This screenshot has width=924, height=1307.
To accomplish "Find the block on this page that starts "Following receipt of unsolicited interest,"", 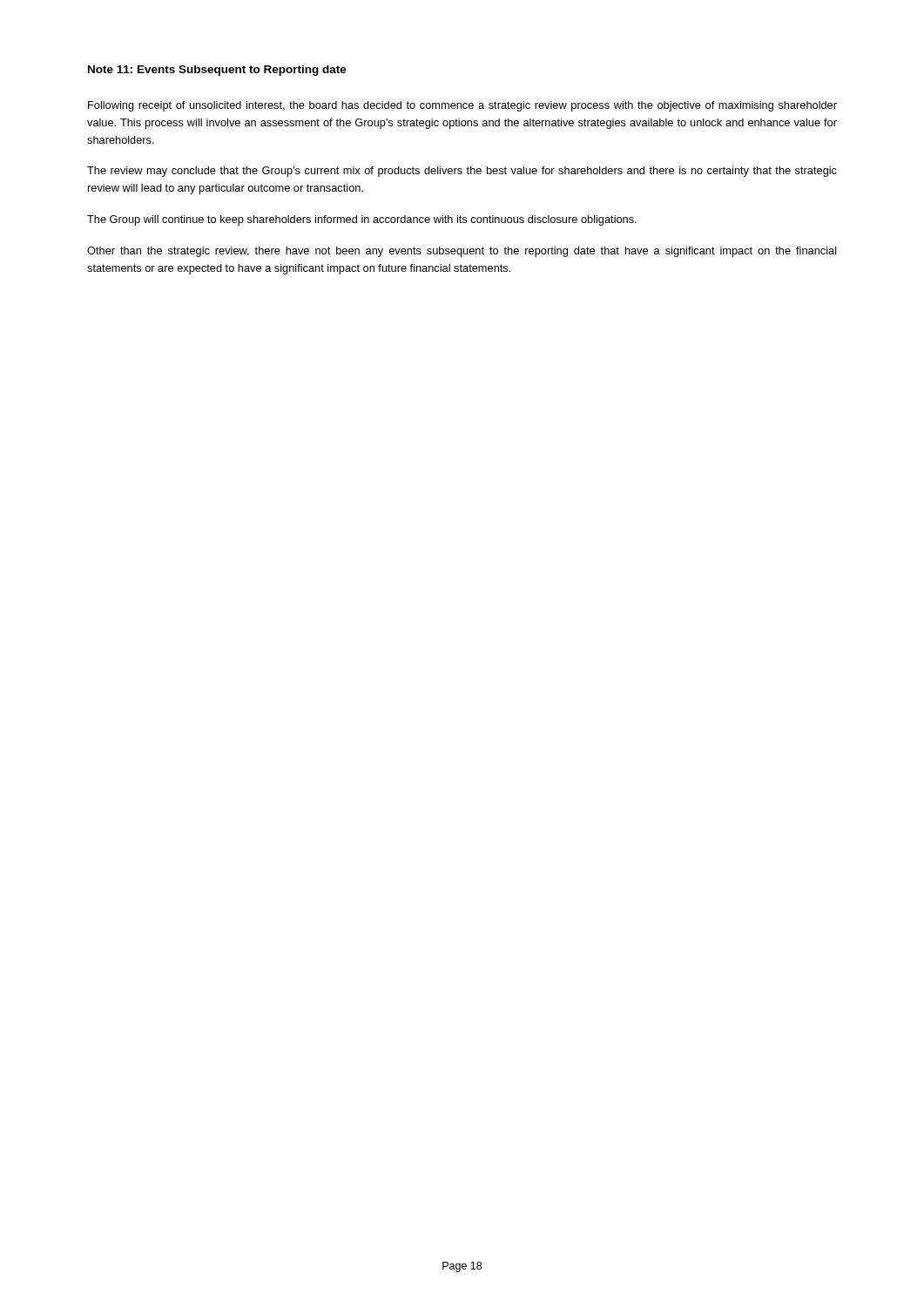I will [462, 122].
